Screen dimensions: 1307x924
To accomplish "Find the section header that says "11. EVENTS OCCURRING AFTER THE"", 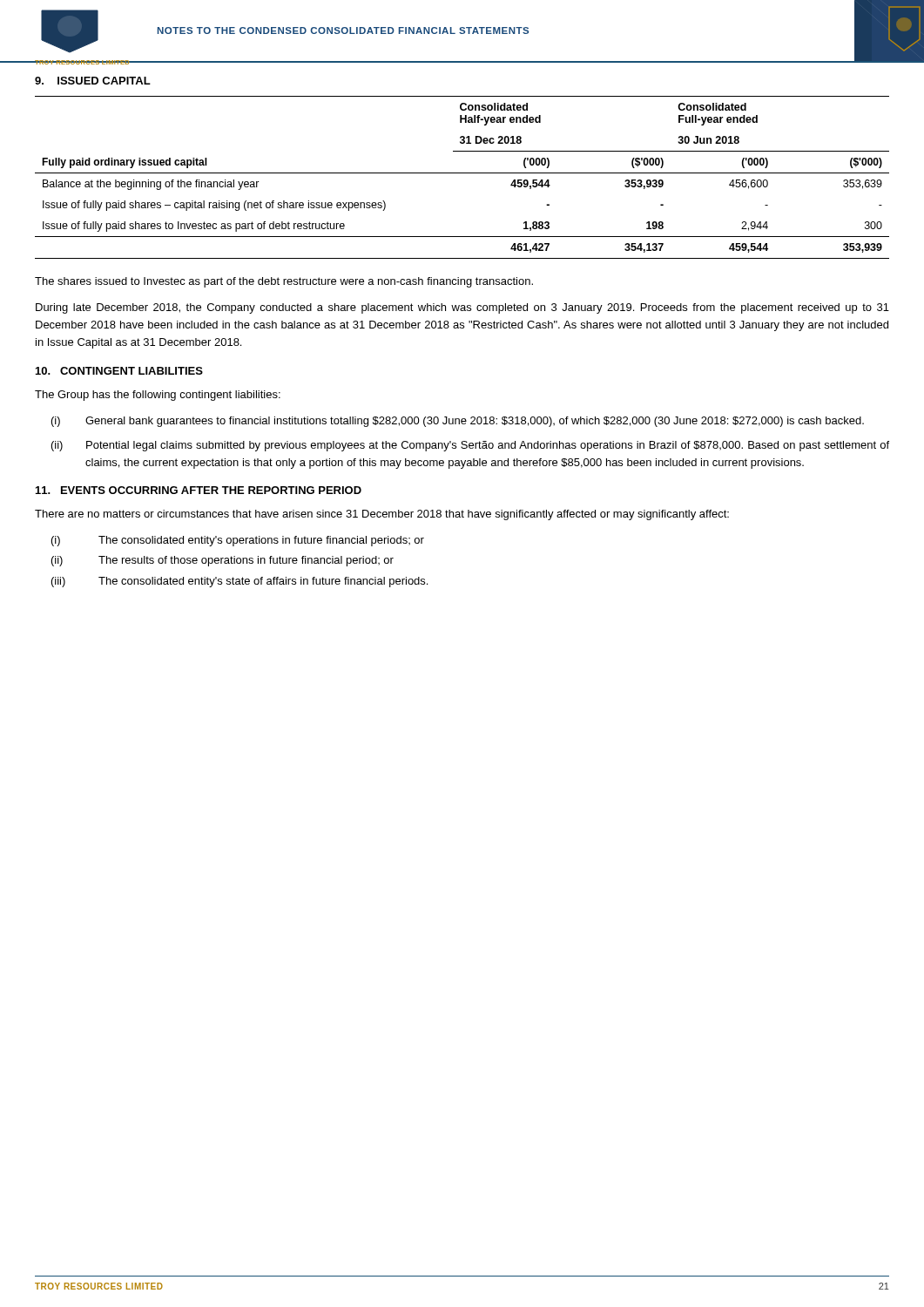I will 198,490.
